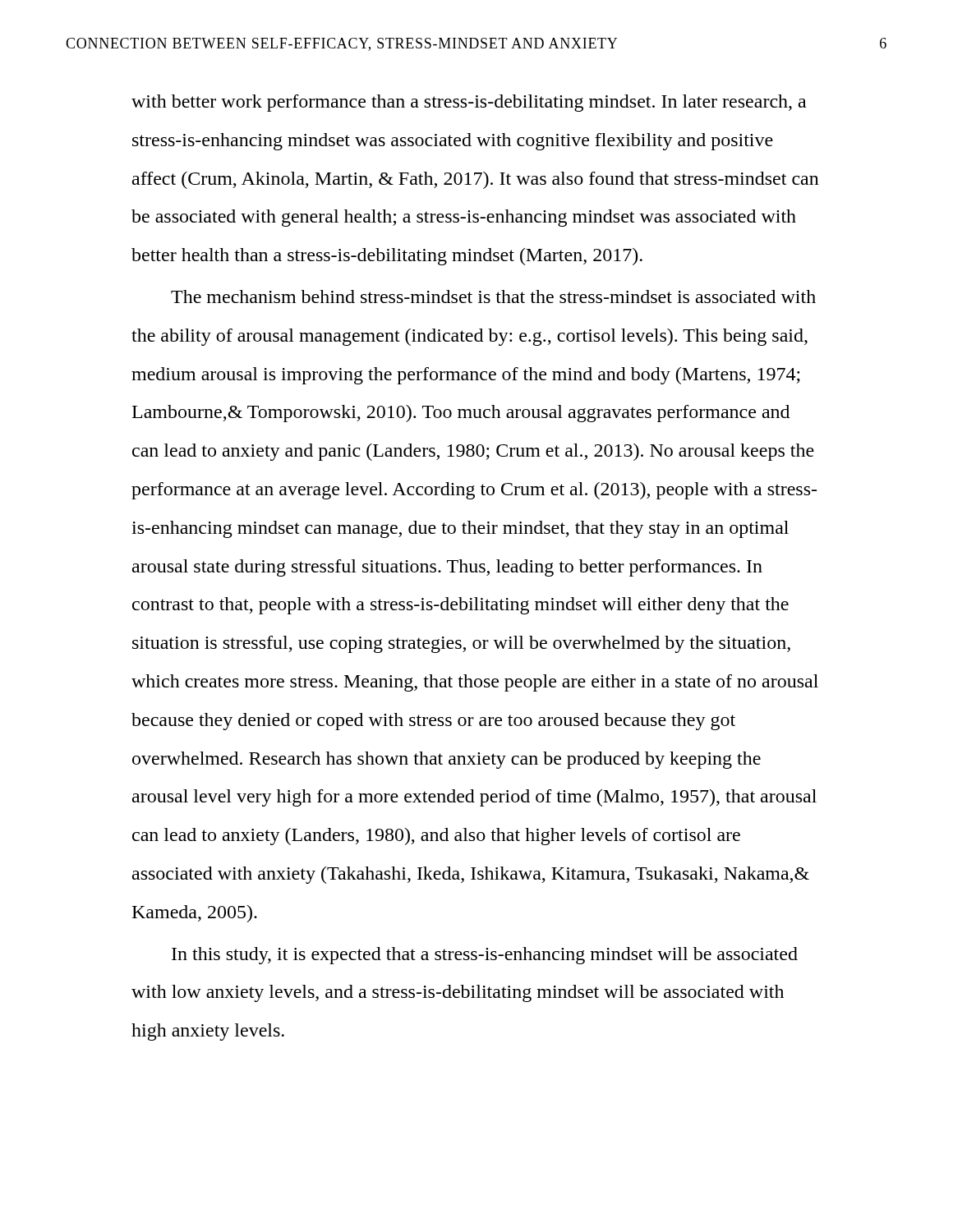Screen dimensions: 1232x953
Task: Locate the text block that reads "The mechanism behind stress-mindset is"
Action: [x=476, y=604]
